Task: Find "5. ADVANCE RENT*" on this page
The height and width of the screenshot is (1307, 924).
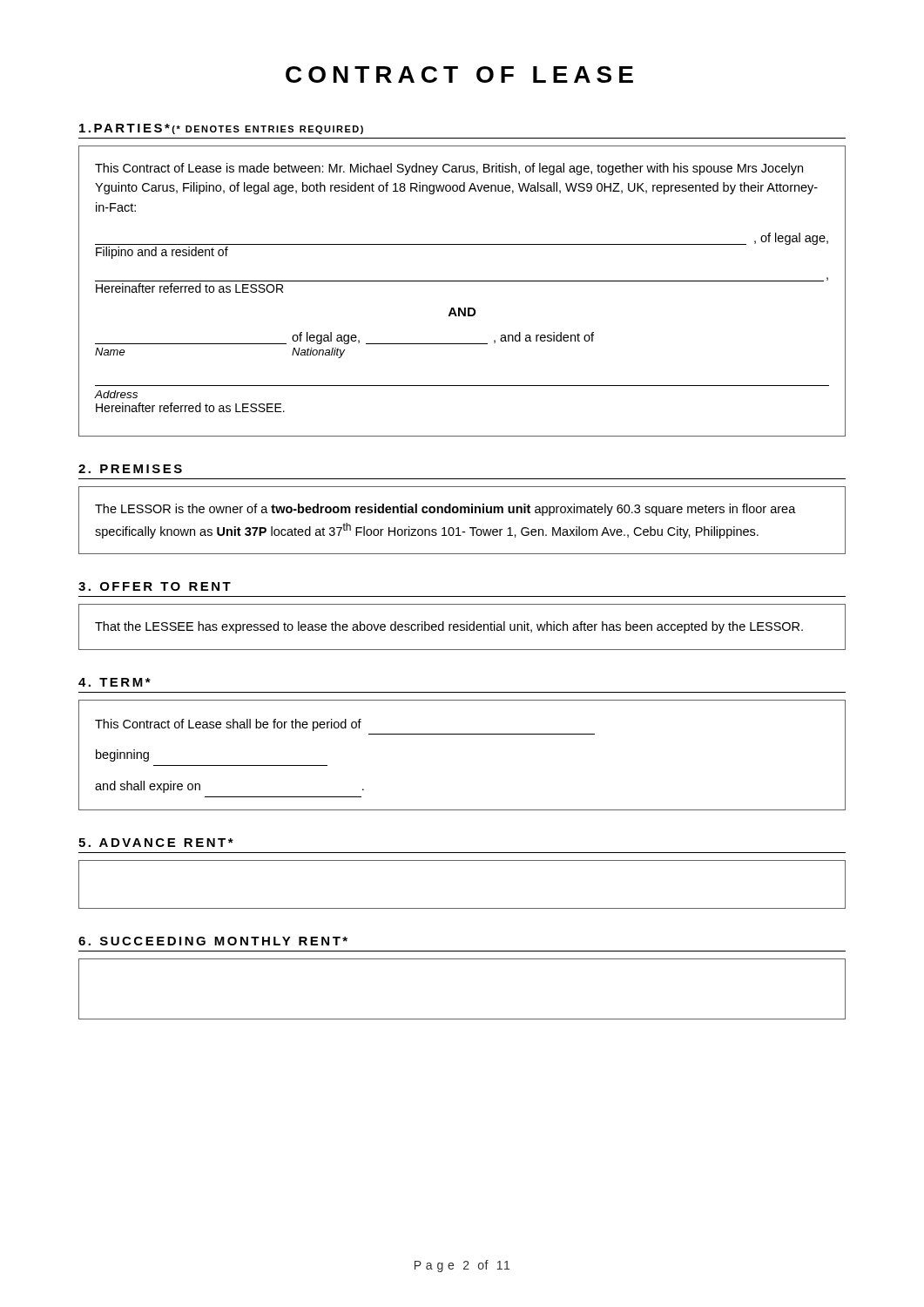Action: tap(462, 844)
